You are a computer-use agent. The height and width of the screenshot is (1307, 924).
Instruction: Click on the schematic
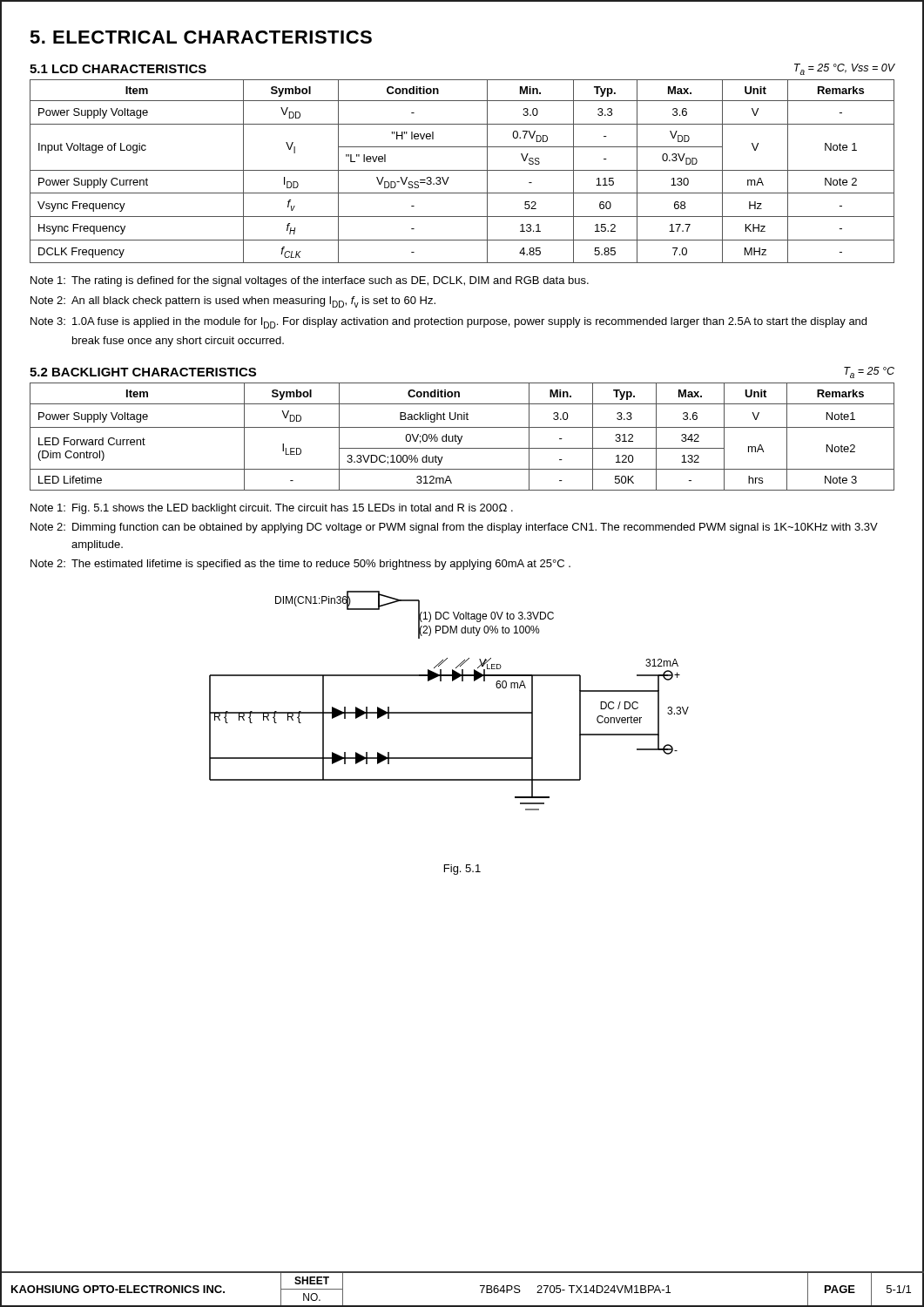click(462, 723)
